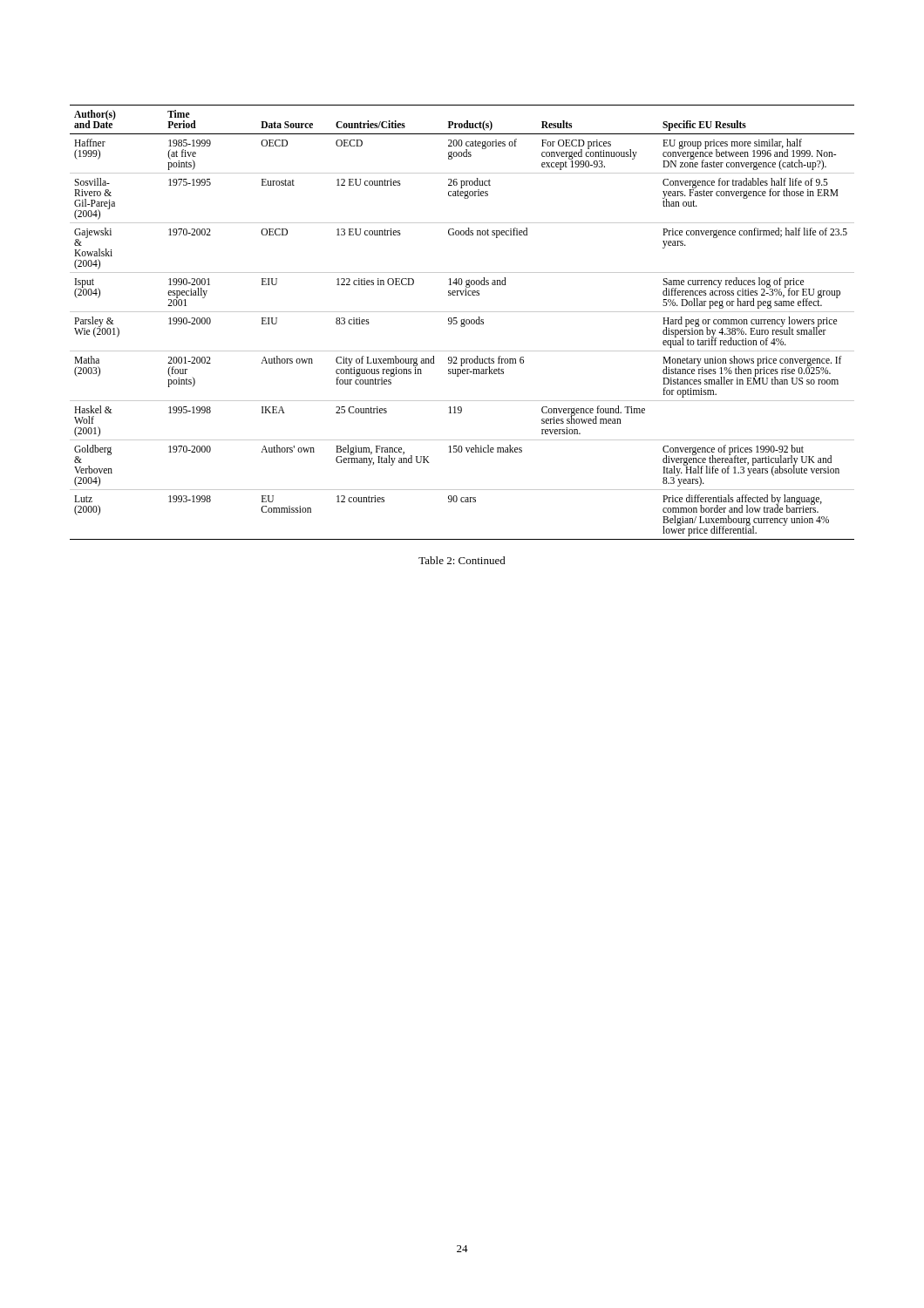924x1308 pixels.
Task: Find the table that mentions "Goldberg & Verboven (2004)"
Action: point(462,322)
